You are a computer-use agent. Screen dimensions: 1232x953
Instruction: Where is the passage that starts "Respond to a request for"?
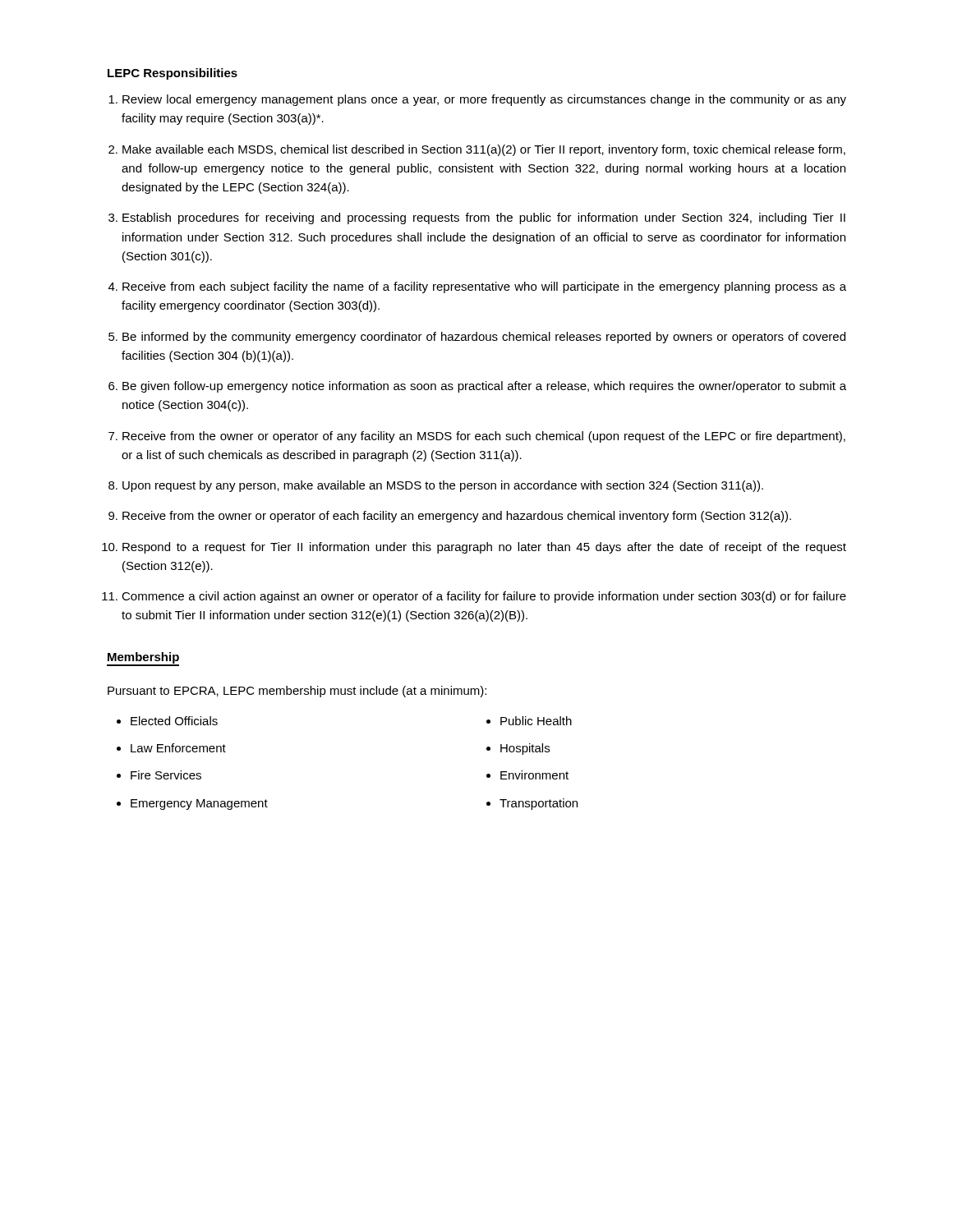click(484, 556)
